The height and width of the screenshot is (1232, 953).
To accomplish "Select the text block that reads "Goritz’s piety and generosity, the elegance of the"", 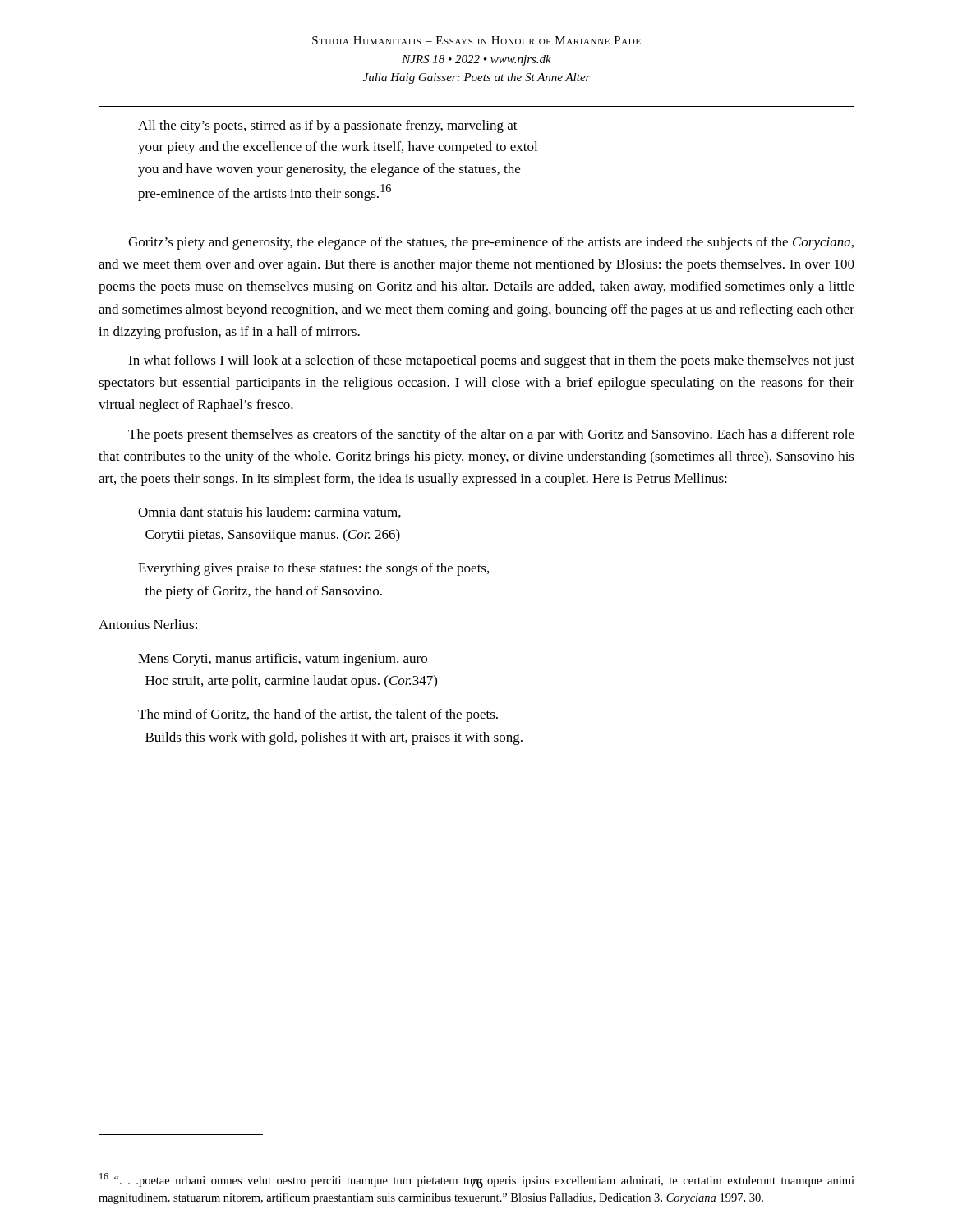I will click(x=476, y=287).
